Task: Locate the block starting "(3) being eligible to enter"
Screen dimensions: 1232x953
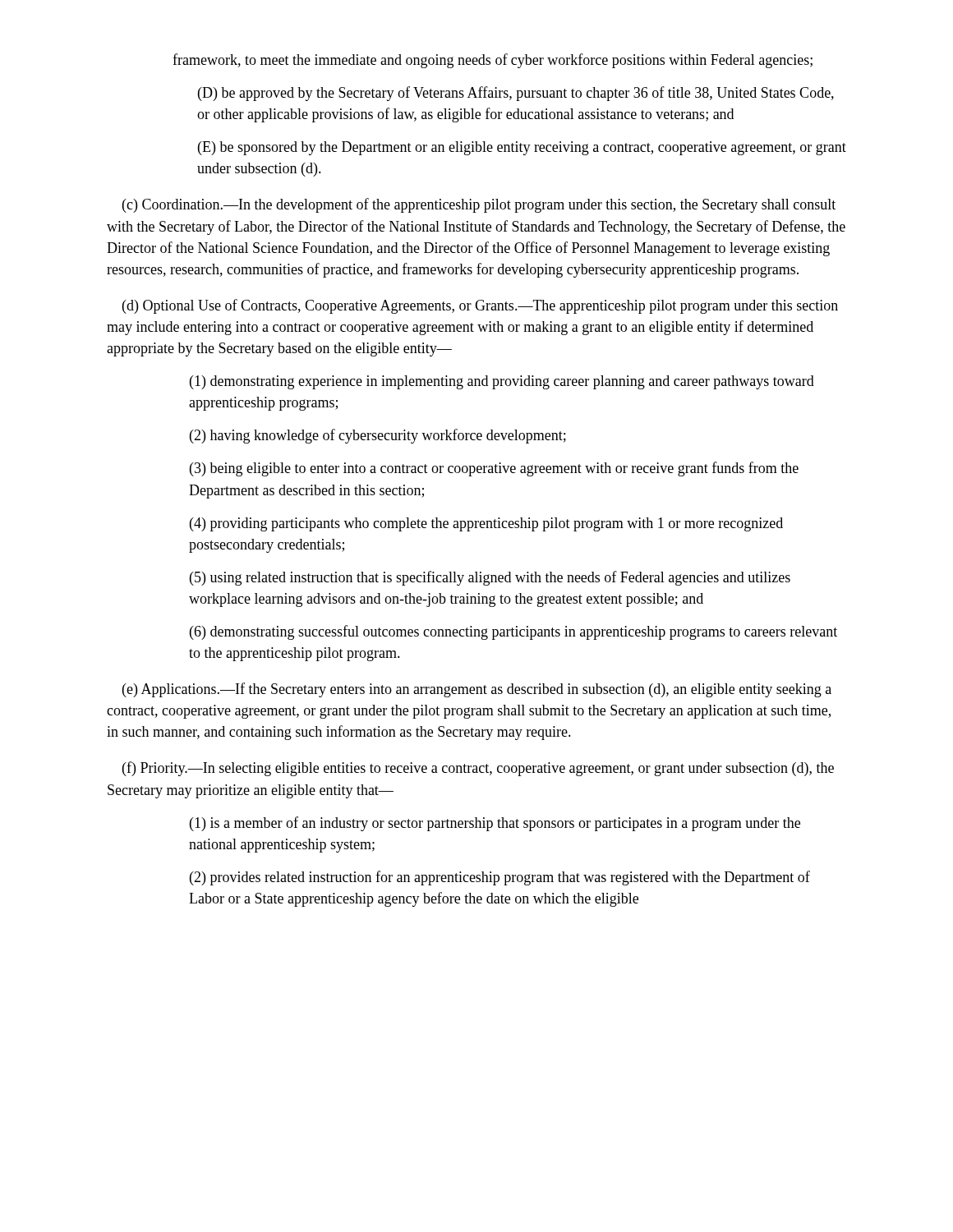Action: (x=494, y=479)
